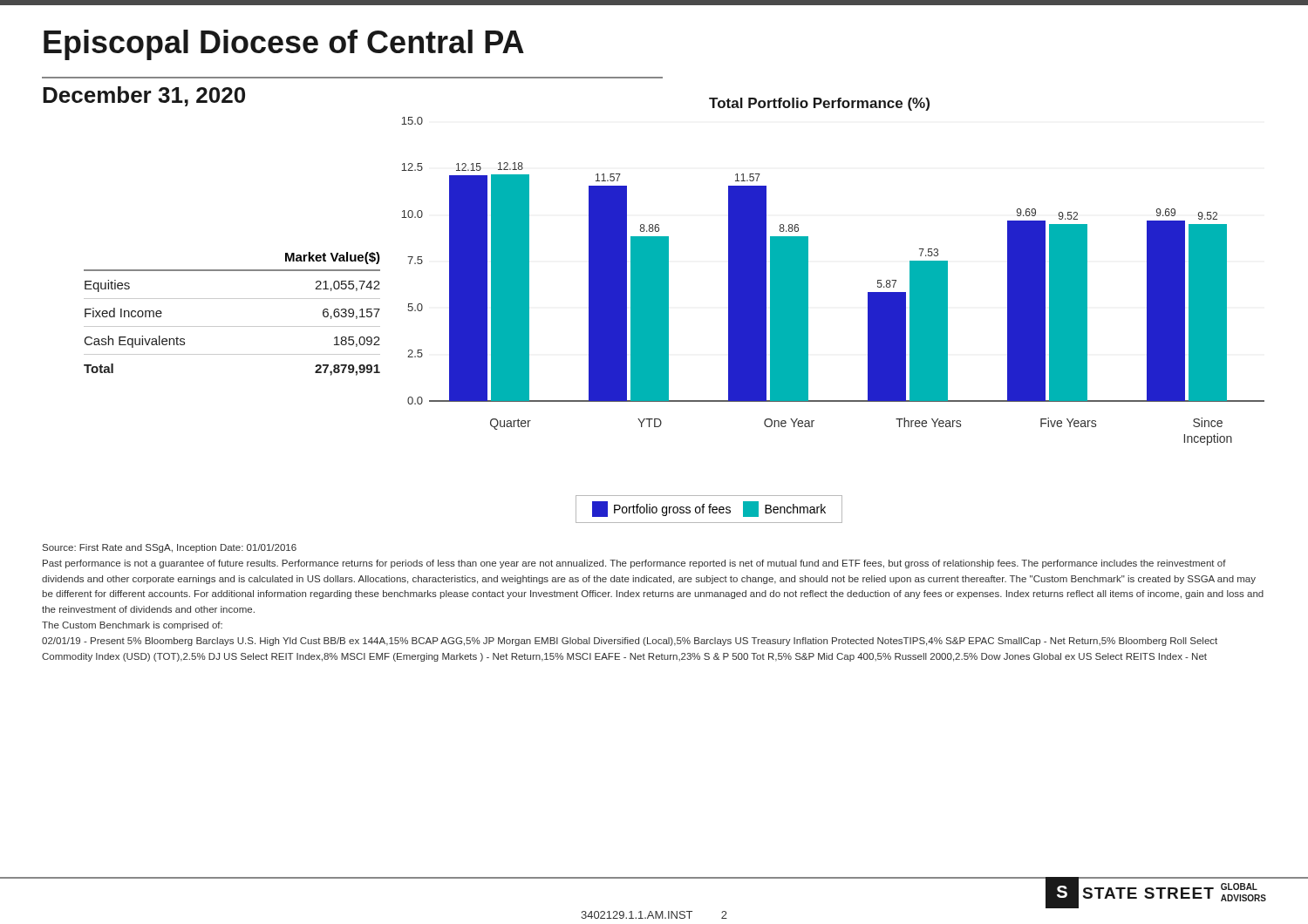Find the passage starting "Portfolio gross of"
The width and height of the screenshot is (1308, 924).
(x=709, y=509)
